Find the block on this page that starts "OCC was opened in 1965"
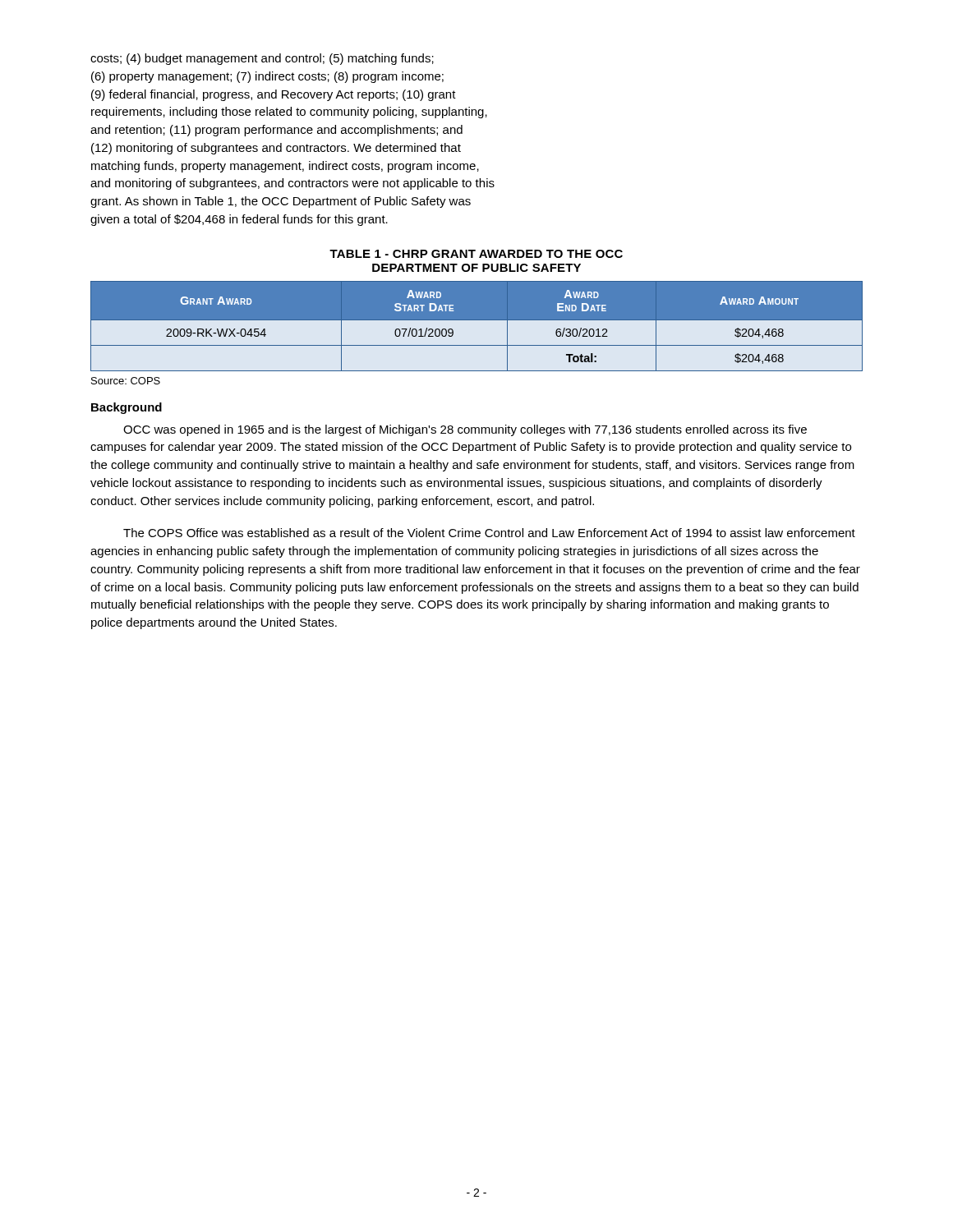 click(472, 464)
